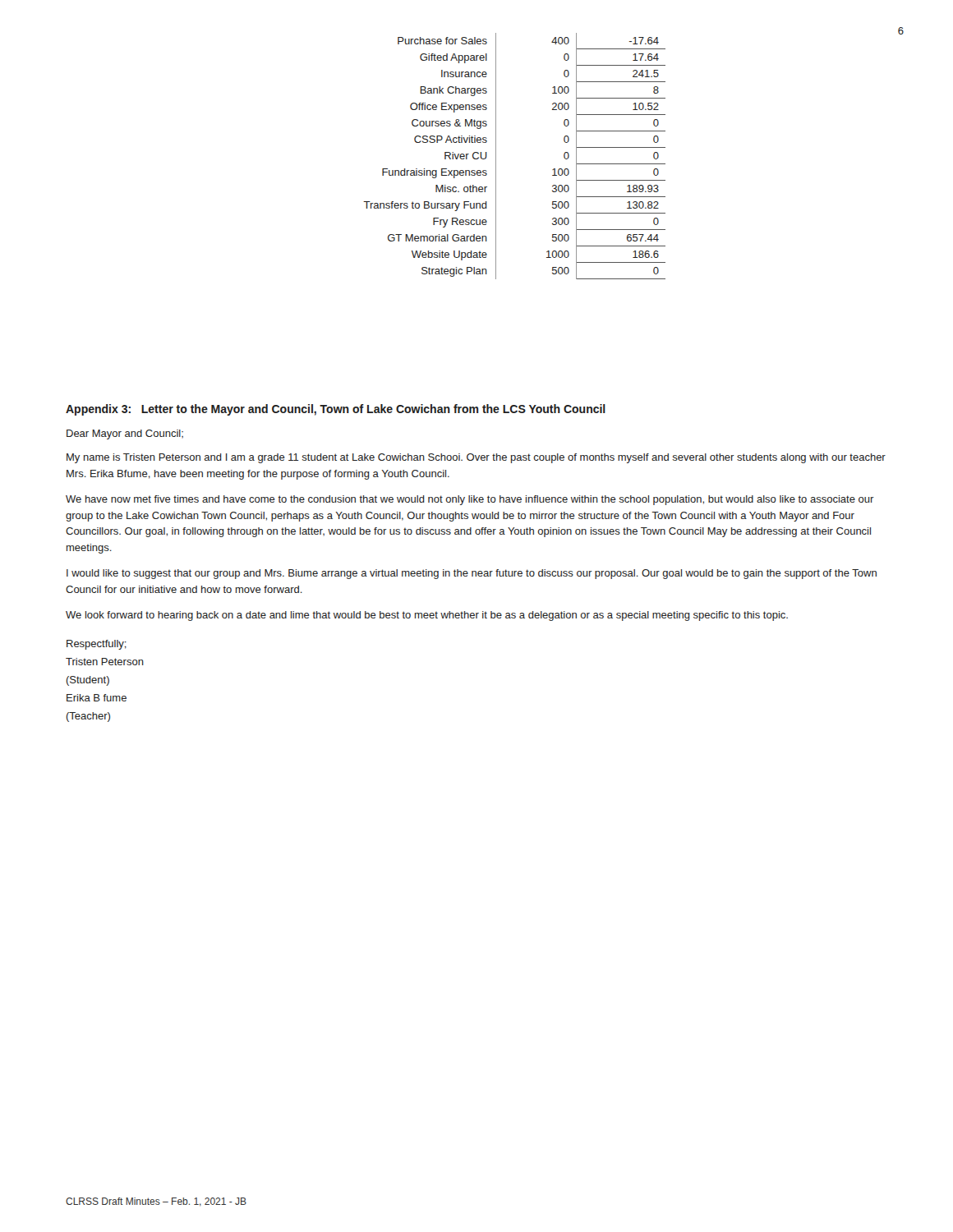Find the table that mentions "Bank Charges"
This screenshot has height=1232, width=953.
click(444, 156)
